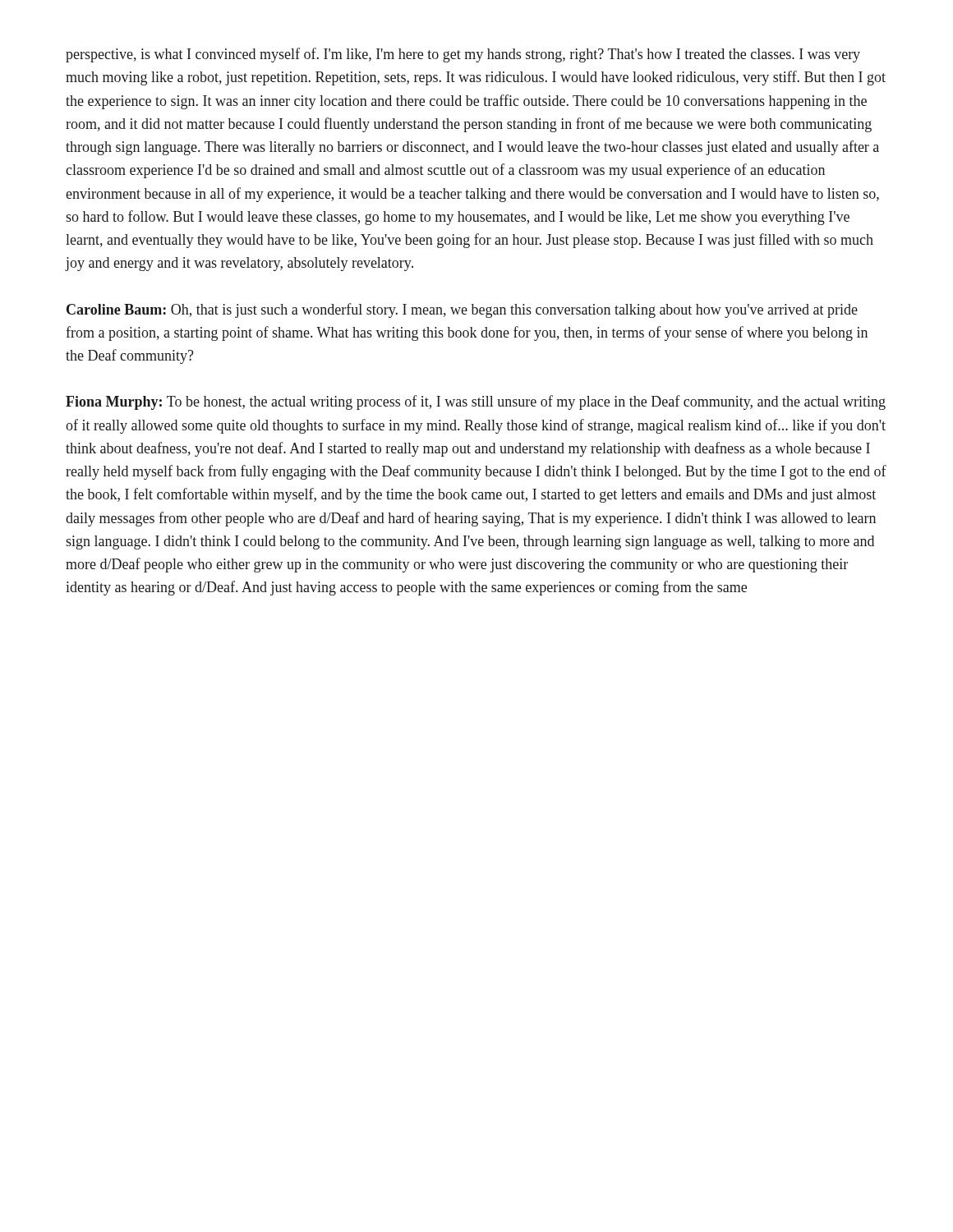The image size is (953, 1232).
Task: Select the element starting "Caroline Baum: Oh, that is just"
Action: click(x=467, y=332)
